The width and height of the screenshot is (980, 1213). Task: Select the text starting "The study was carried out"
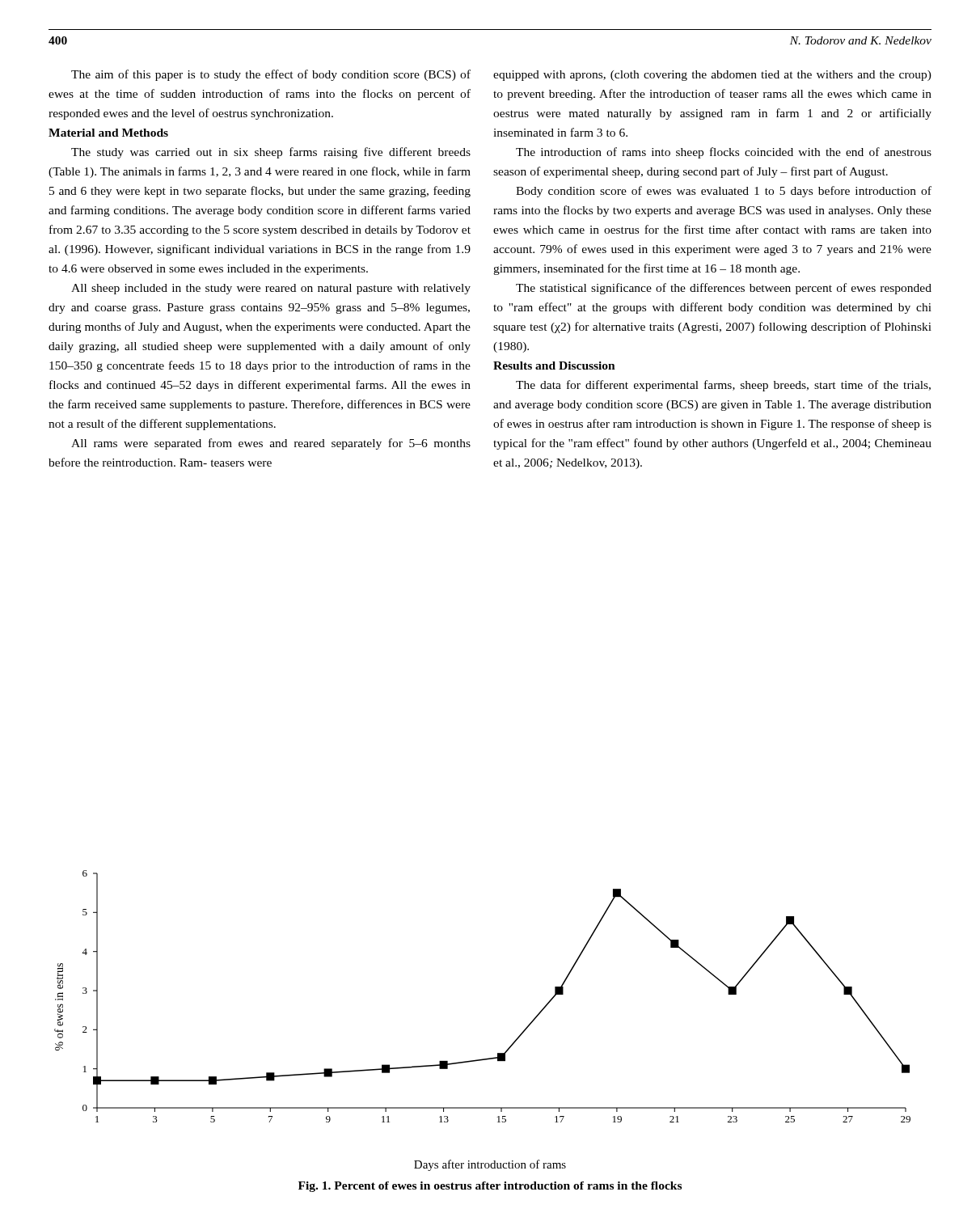[260, 210]
